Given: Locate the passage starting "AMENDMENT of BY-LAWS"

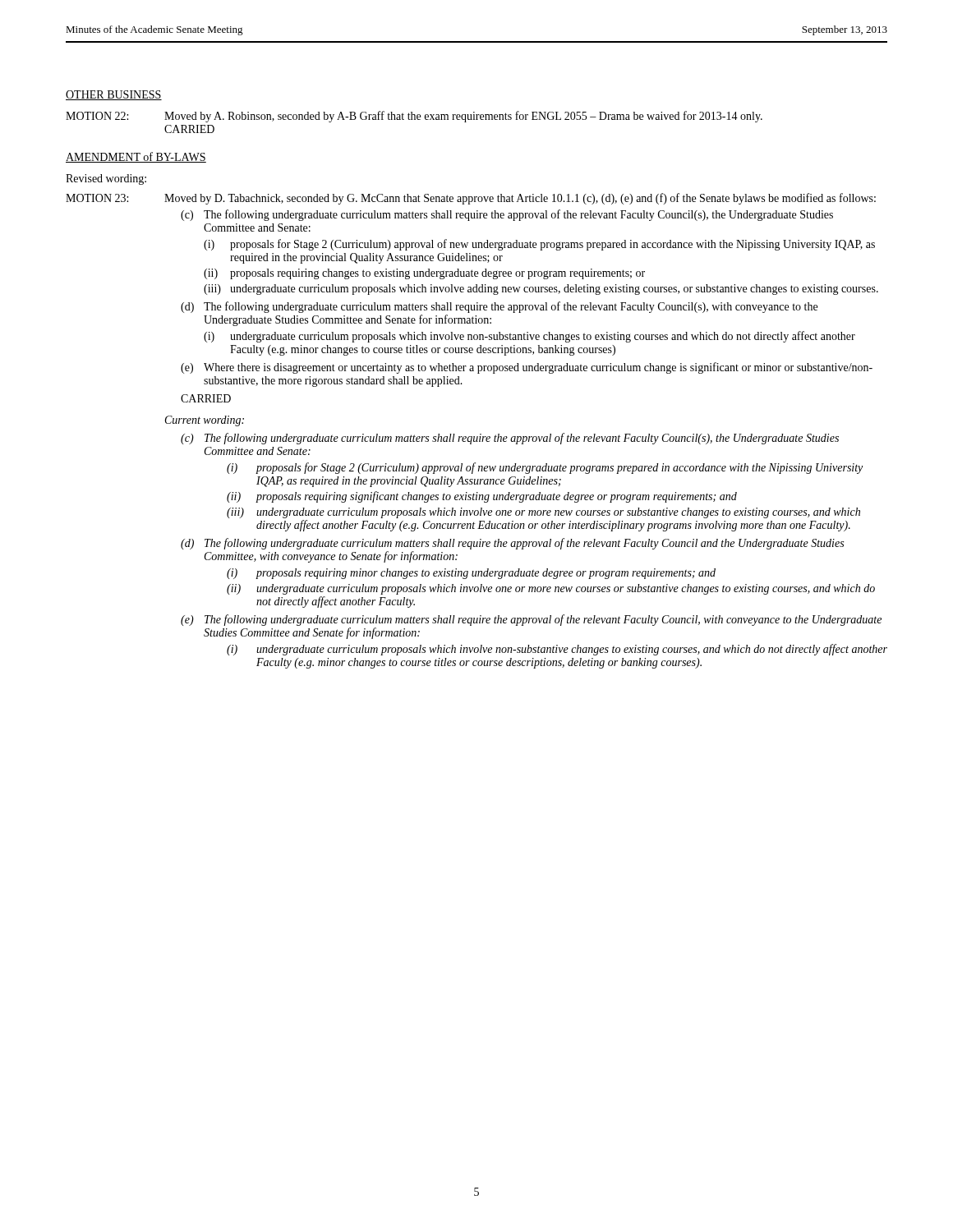Looking at the screenshot, I should [136, 157].
